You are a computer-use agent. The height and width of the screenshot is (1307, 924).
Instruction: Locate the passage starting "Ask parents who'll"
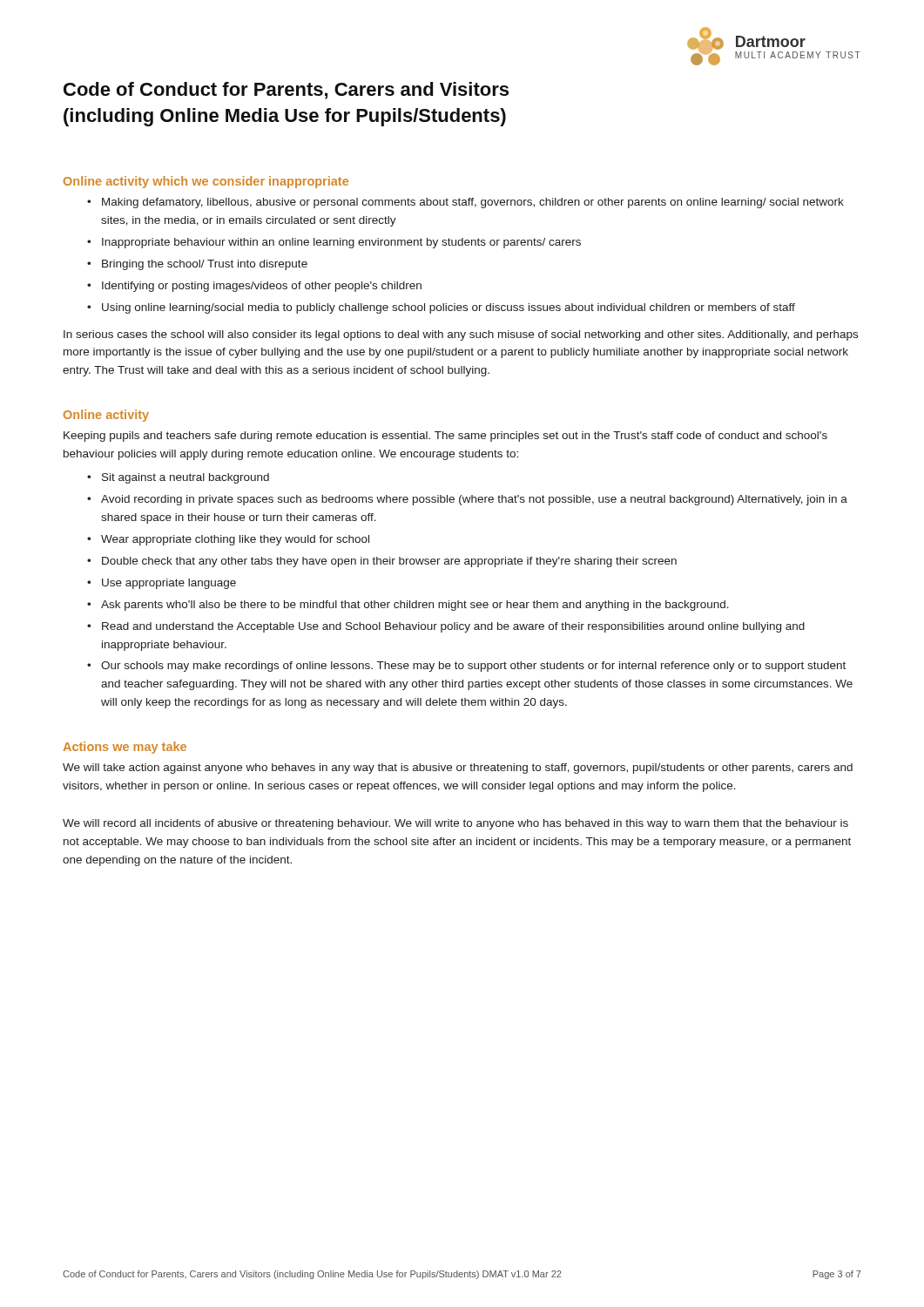pyautogui.click(x=415, y=604)
